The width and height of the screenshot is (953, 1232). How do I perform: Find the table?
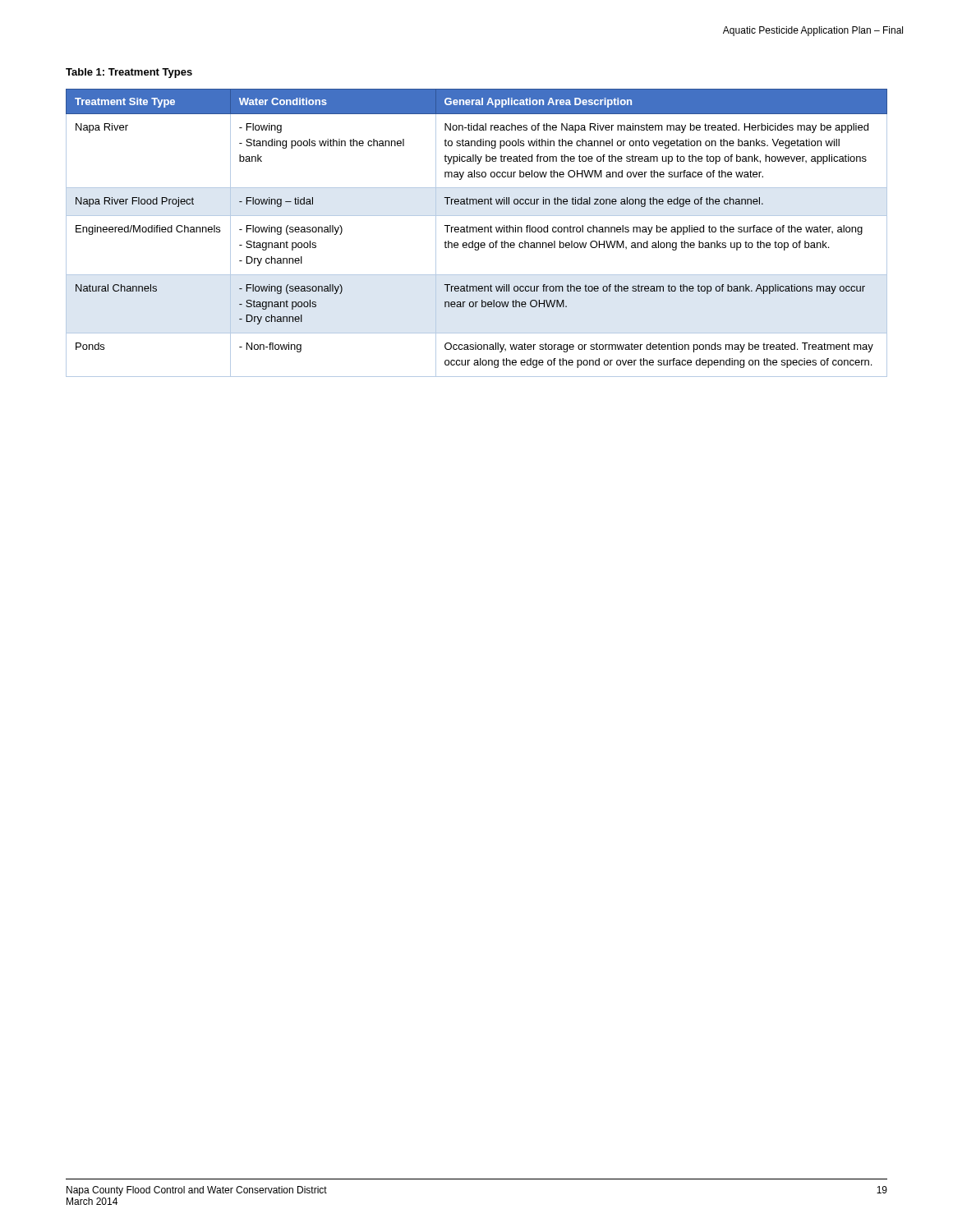476,233
